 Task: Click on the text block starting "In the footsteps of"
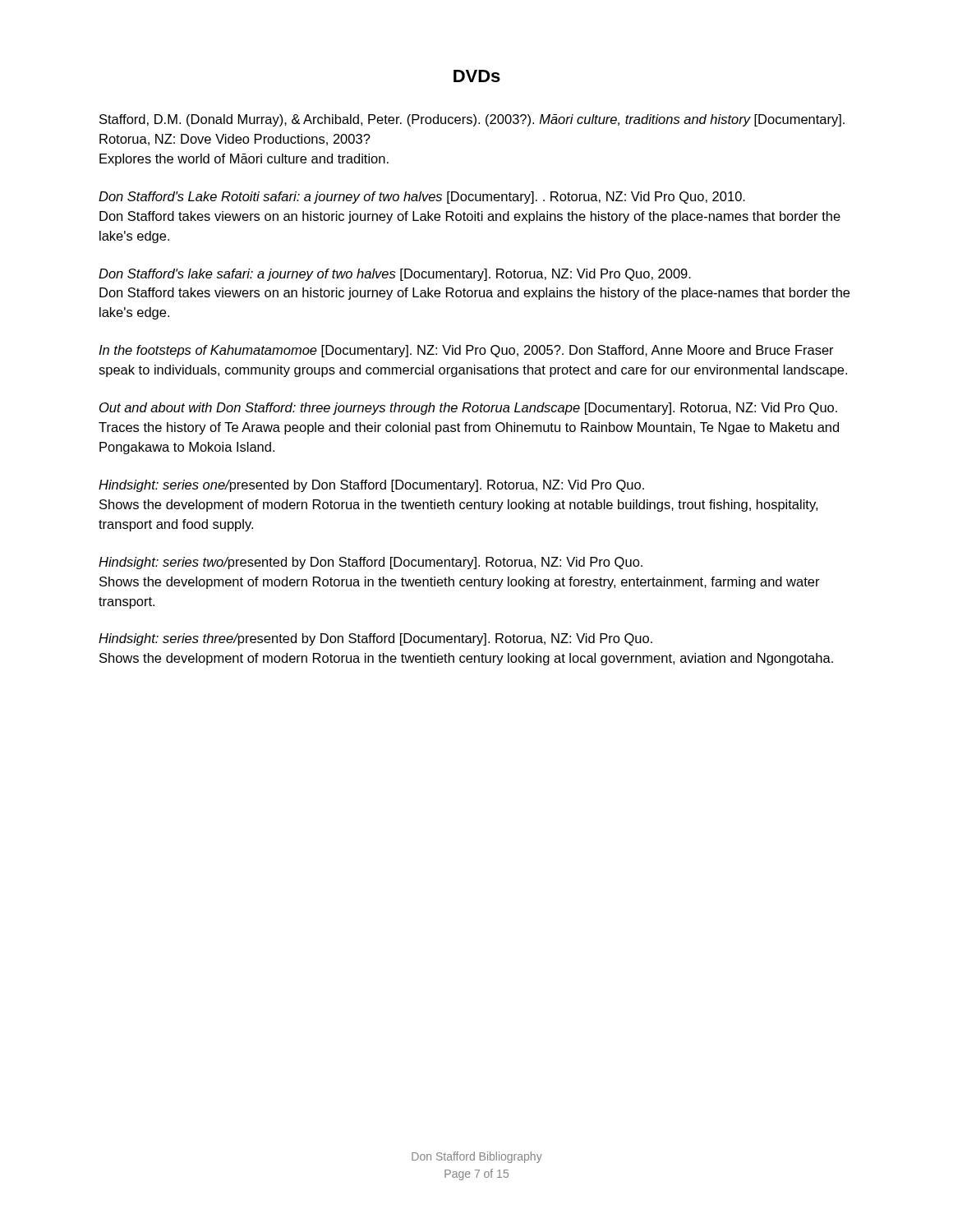tap(476, 361)
